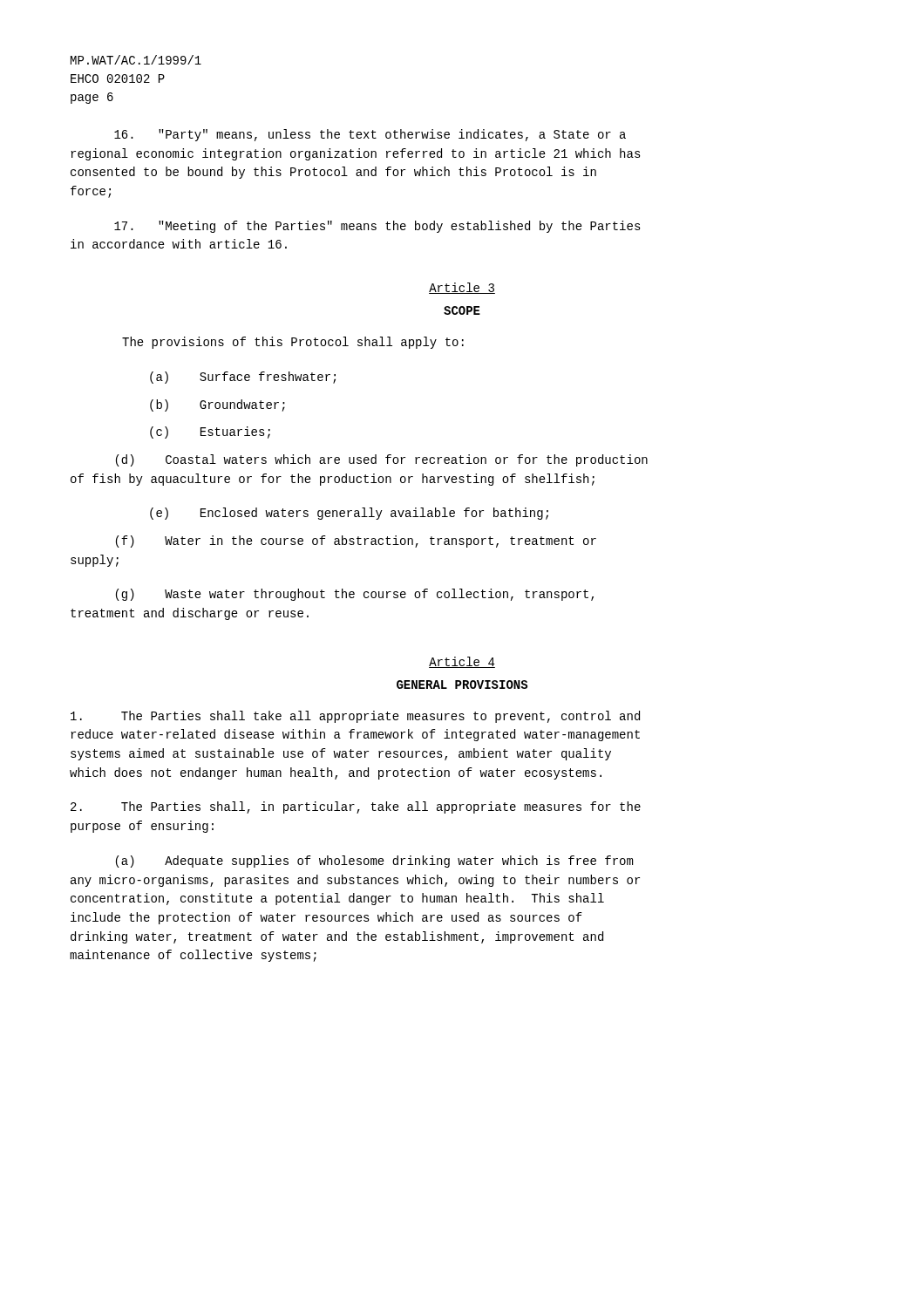Click on the list item that says "(b) Groundwater;"
The width and height of the screenshot is (924, 1308).
point(218,405)
